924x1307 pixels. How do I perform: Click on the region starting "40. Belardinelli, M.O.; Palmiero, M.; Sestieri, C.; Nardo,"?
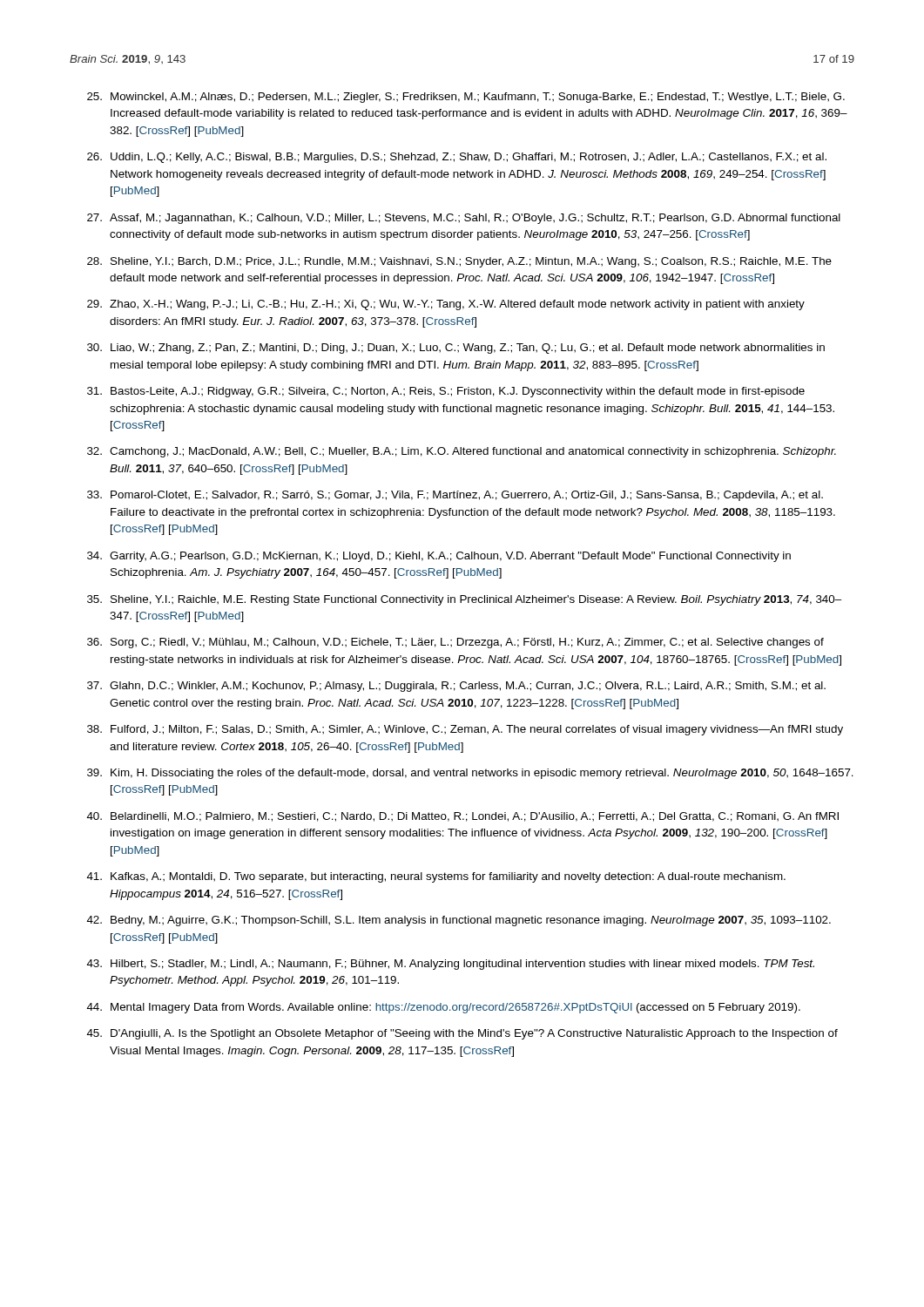(462, 833)
